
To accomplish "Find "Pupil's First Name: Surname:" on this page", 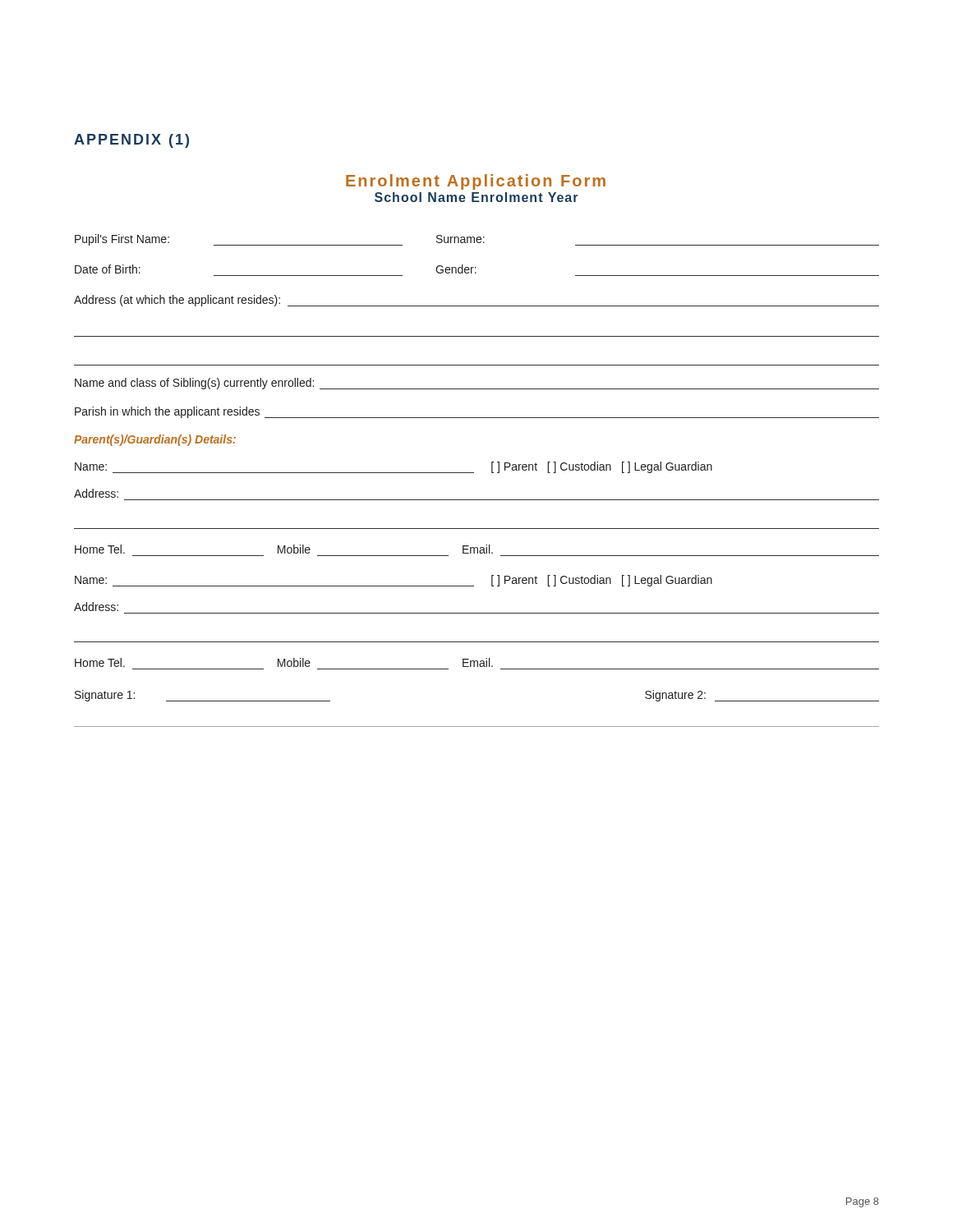I will click(x=476, y=238).
